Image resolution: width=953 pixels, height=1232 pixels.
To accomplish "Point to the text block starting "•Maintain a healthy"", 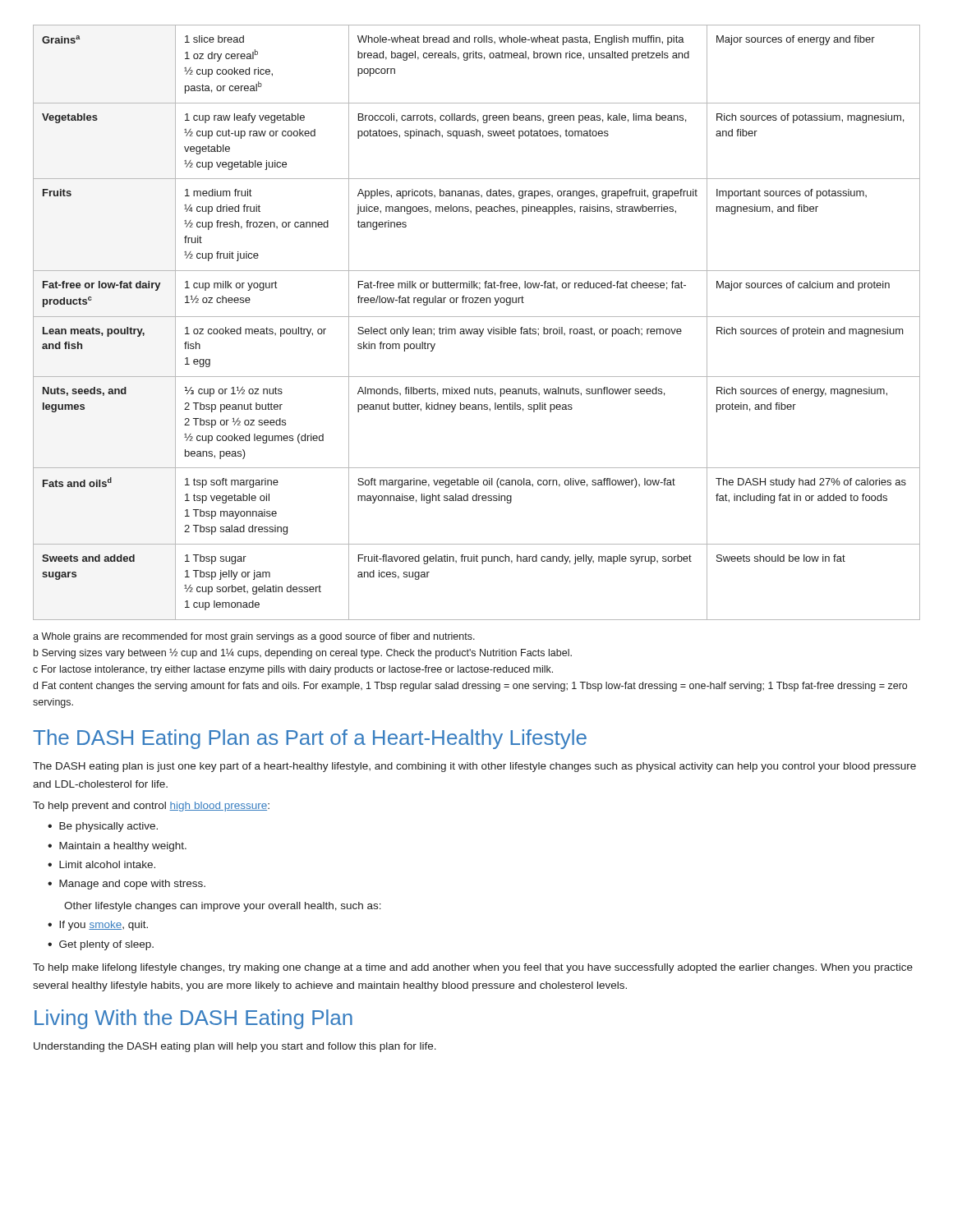I will (x=117, y=846).
